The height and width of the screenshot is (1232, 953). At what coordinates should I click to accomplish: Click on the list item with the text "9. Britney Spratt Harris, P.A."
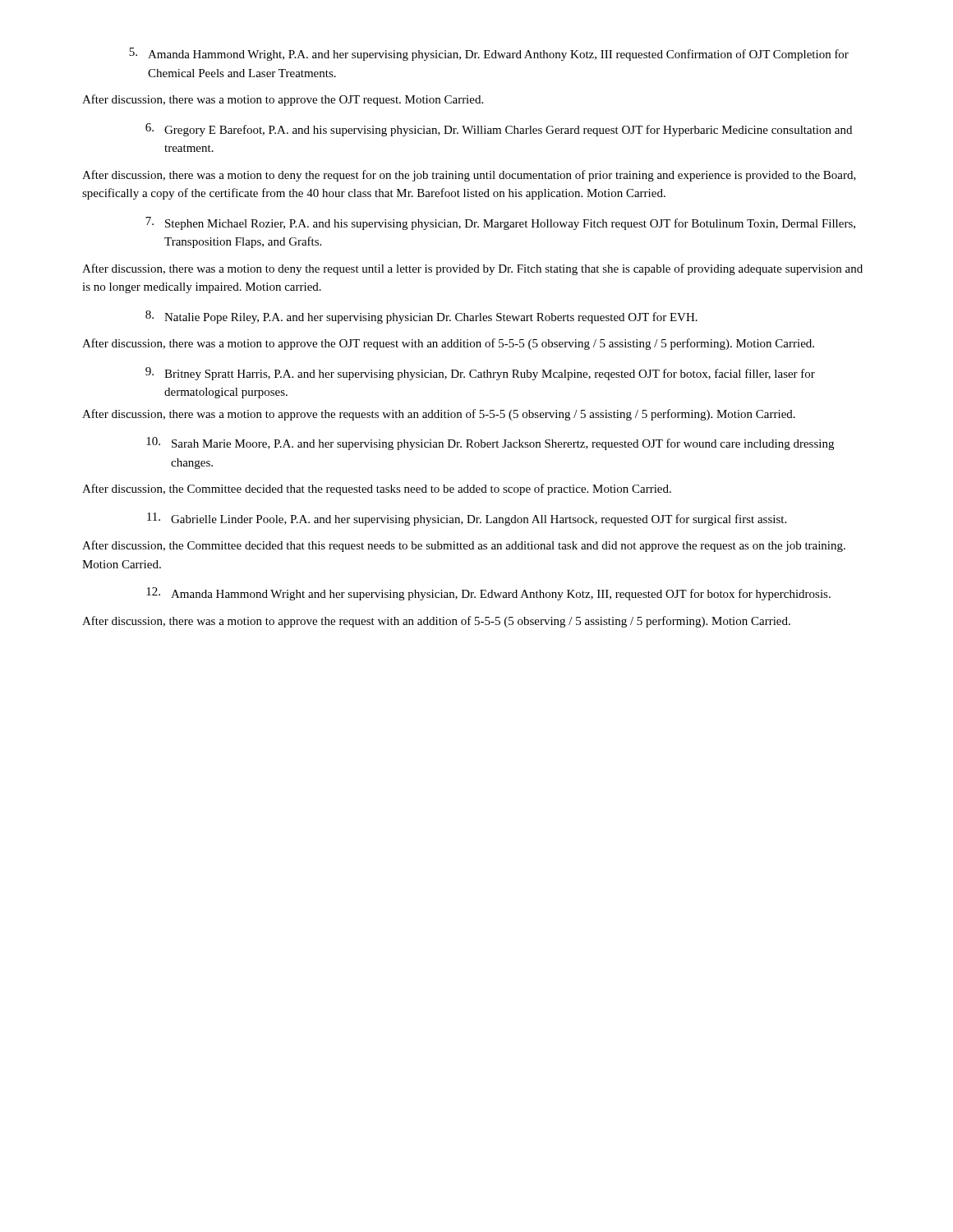point(485,383)
